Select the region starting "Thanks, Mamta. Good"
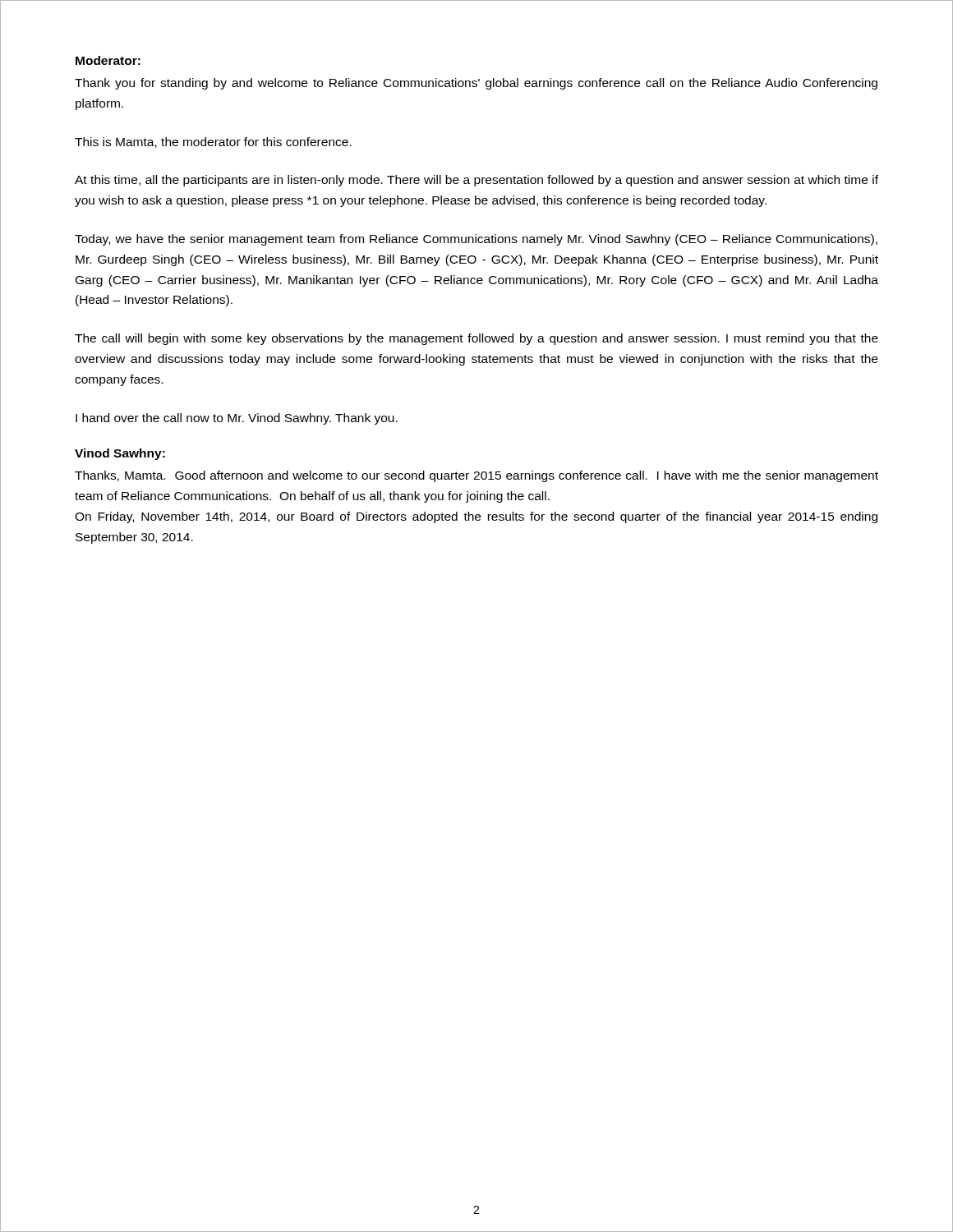This screenshot has height=1232, width=953. (x=476, y=506)
